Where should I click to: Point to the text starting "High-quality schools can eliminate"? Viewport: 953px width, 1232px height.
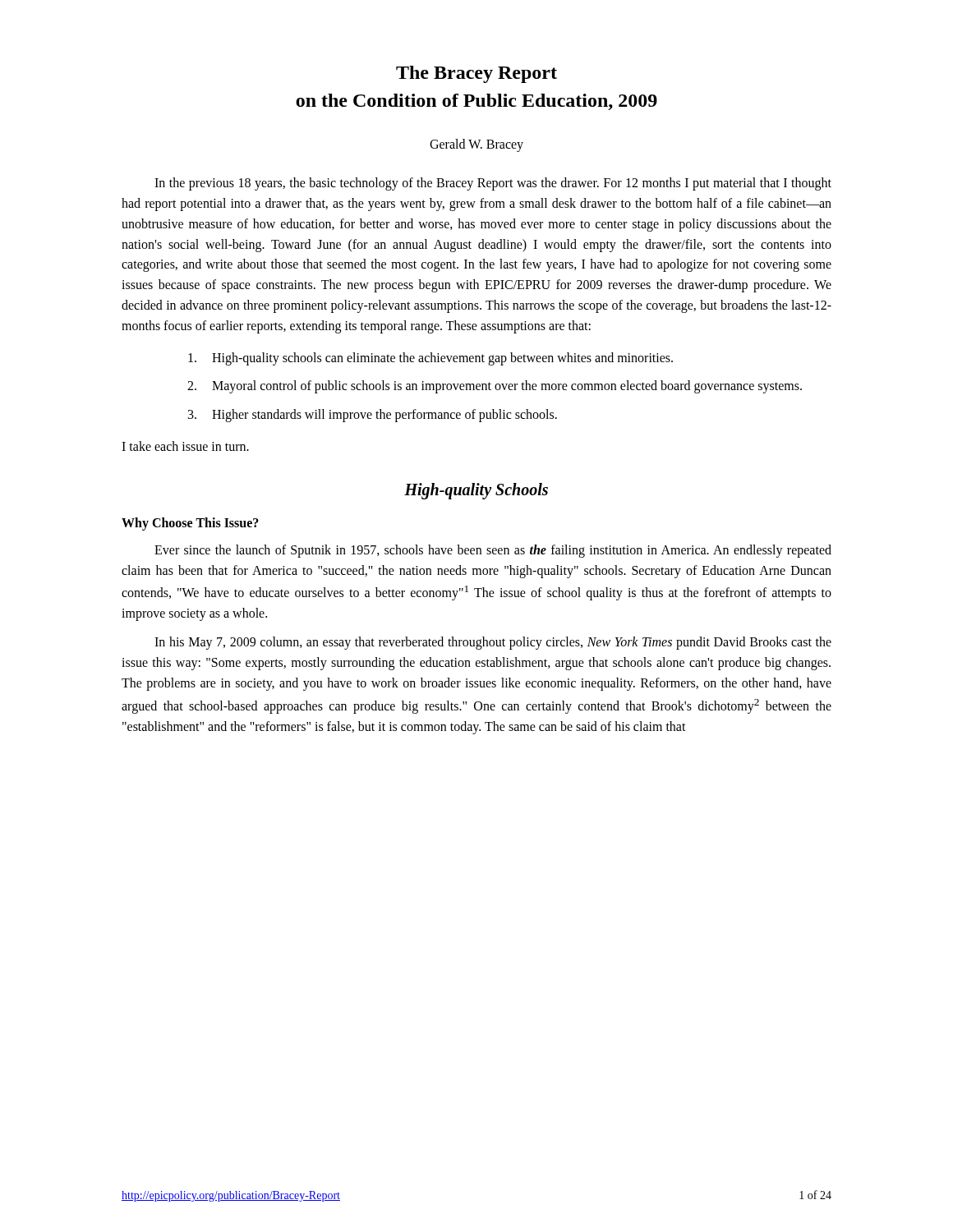[509, 358]
